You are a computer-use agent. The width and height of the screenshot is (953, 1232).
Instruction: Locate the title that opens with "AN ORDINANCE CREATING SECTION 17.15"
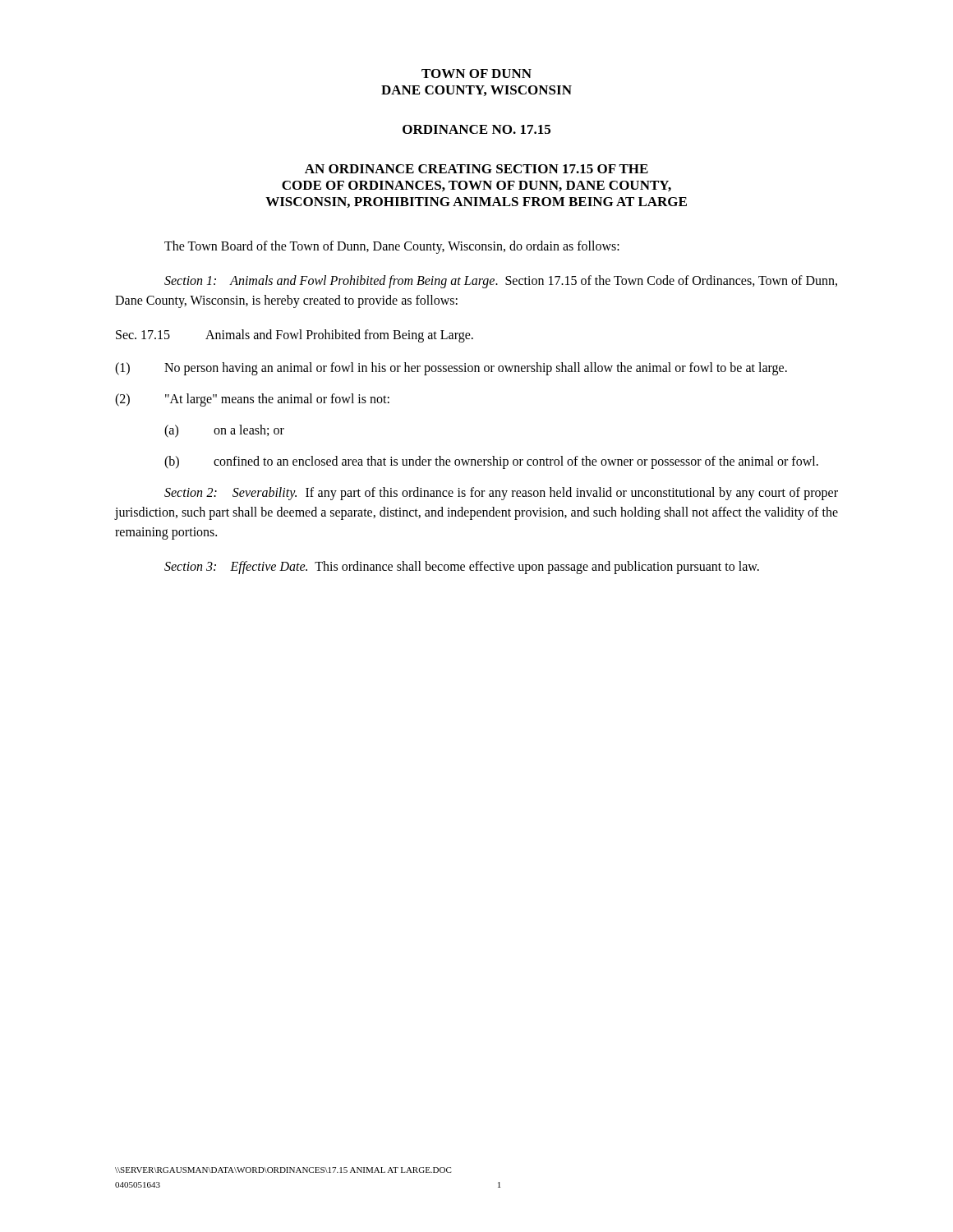(476, 186)
